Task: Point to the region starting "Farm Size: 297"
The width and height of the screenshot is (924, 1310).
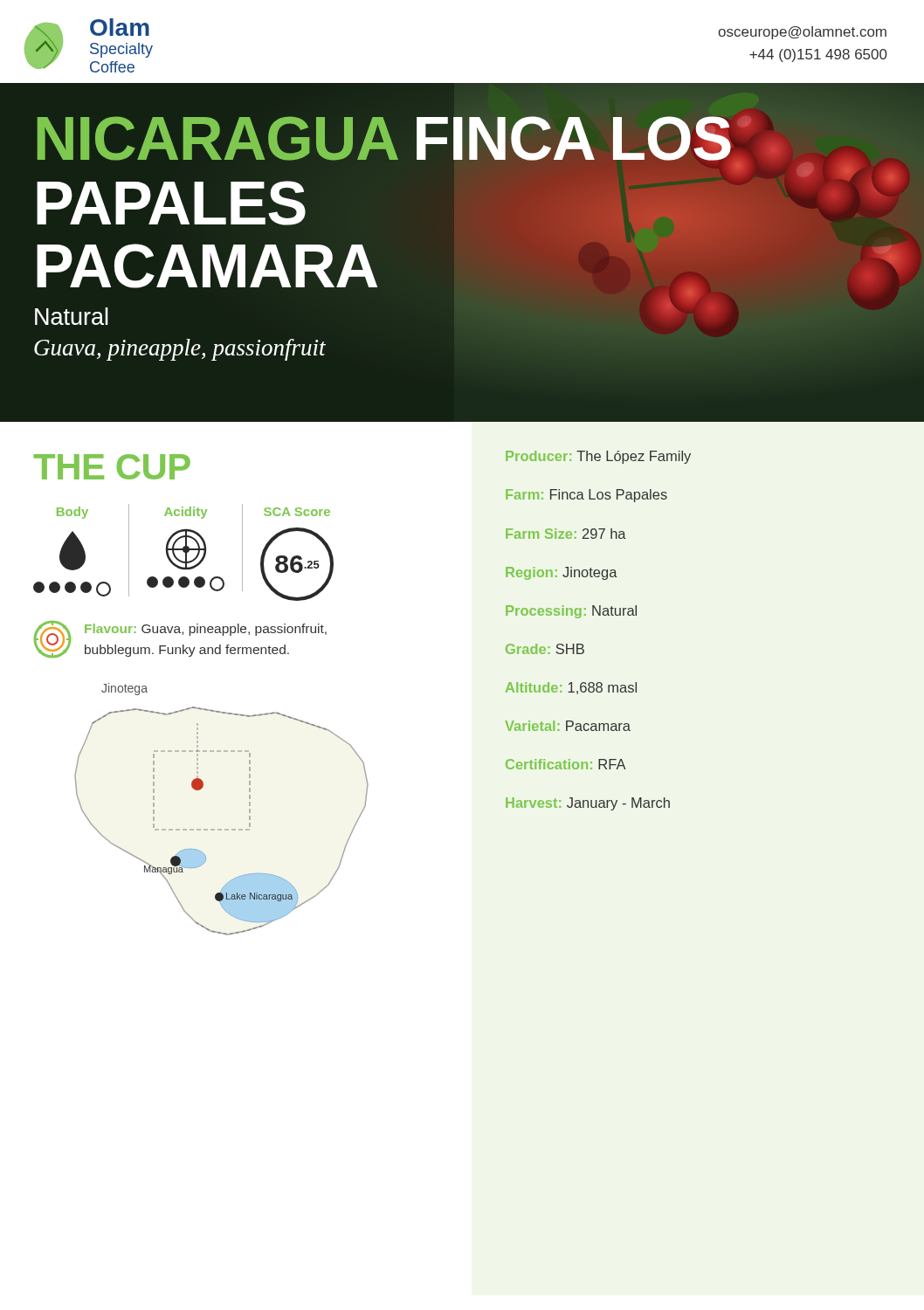Action: point(565,533)
